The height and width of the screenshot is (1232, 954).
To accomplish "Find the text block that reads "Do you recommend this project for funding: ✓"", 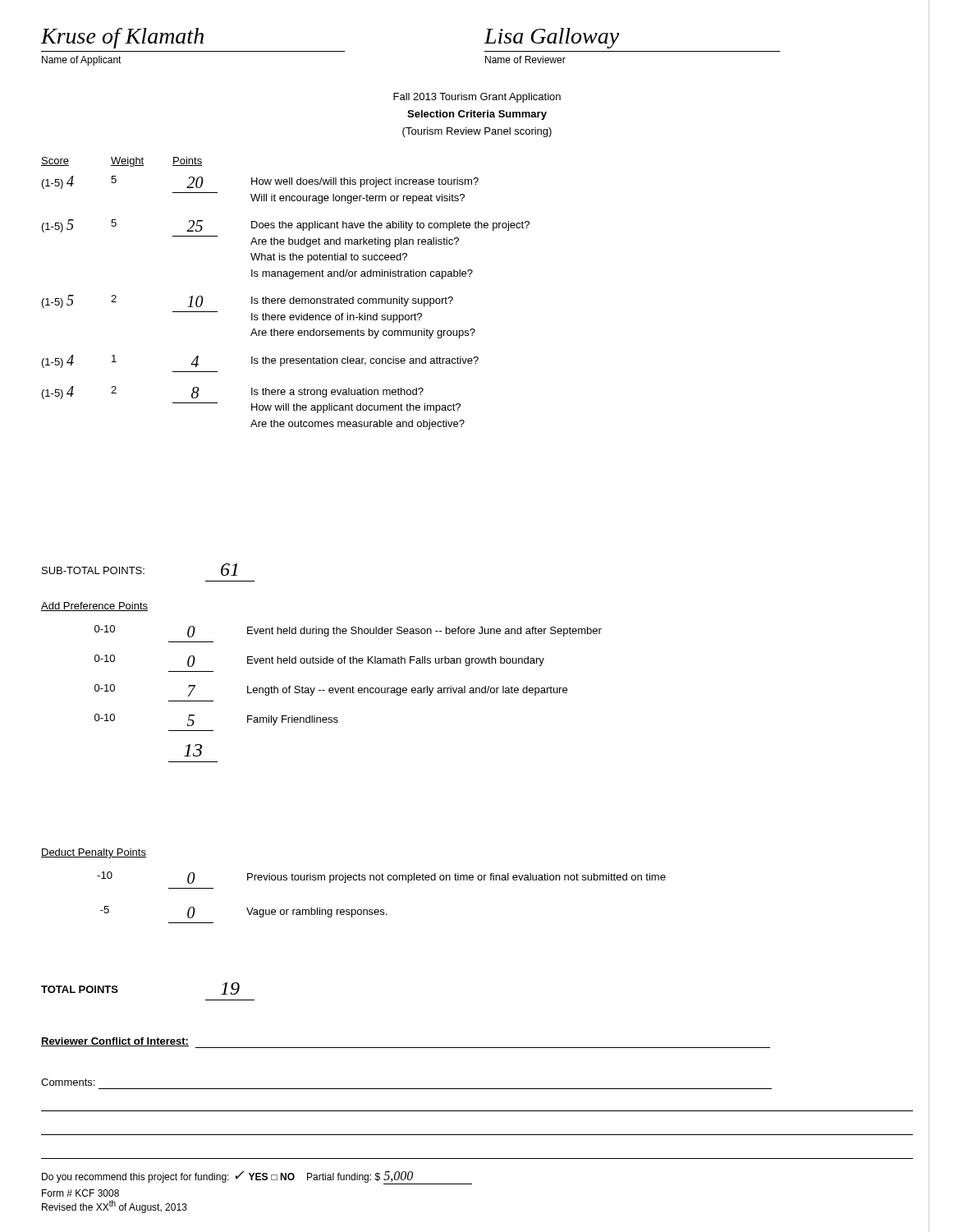I will click(477, 1190).
